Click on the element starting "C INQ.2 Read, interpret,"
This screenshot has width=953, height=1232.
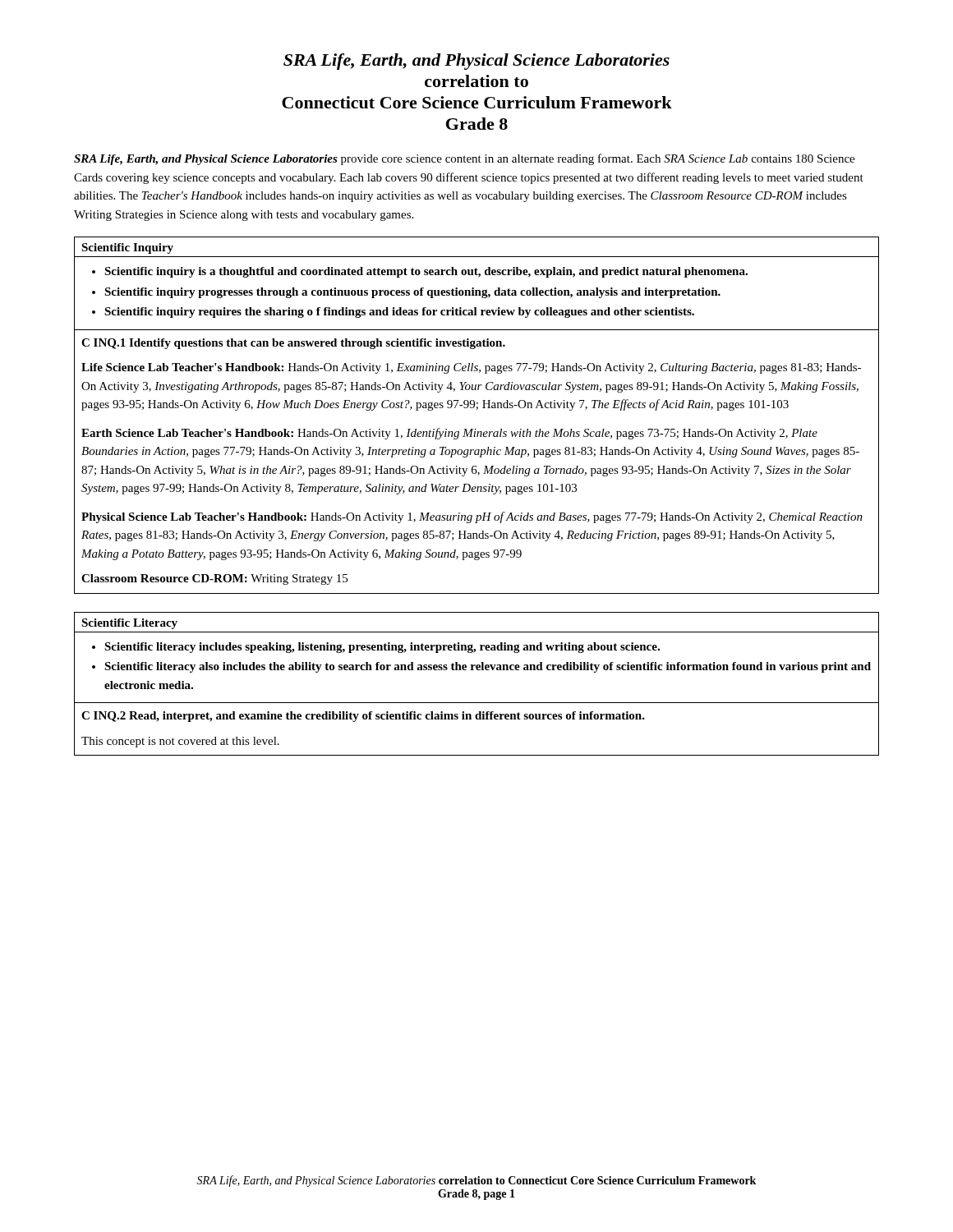coord(363,715)
